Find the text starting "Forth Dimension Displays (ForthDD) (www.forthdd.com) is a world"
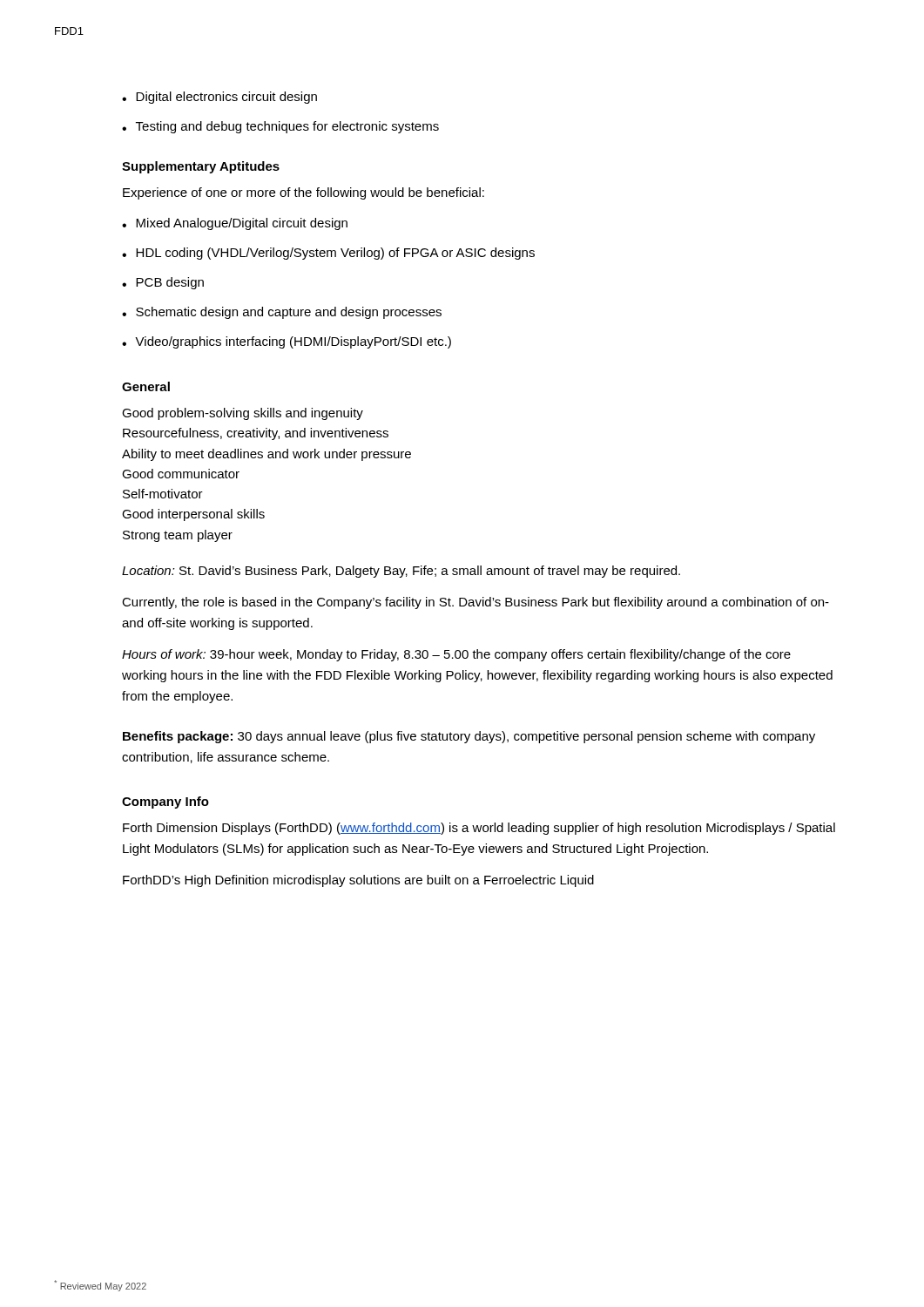 click(479, 838)
